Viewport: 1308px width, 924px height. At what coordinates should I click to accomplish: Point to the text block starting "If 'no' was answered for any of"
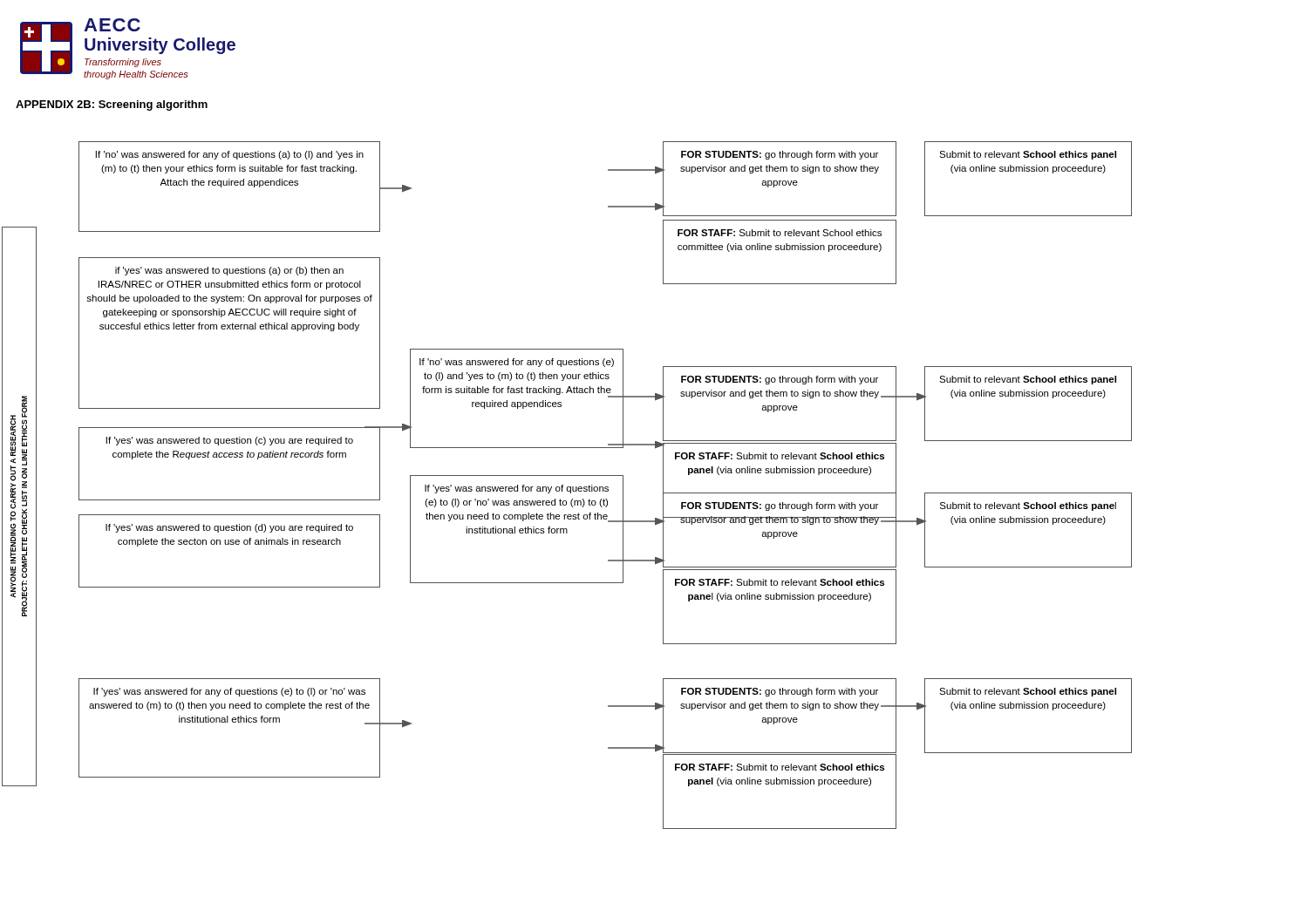tap(517, 383)
